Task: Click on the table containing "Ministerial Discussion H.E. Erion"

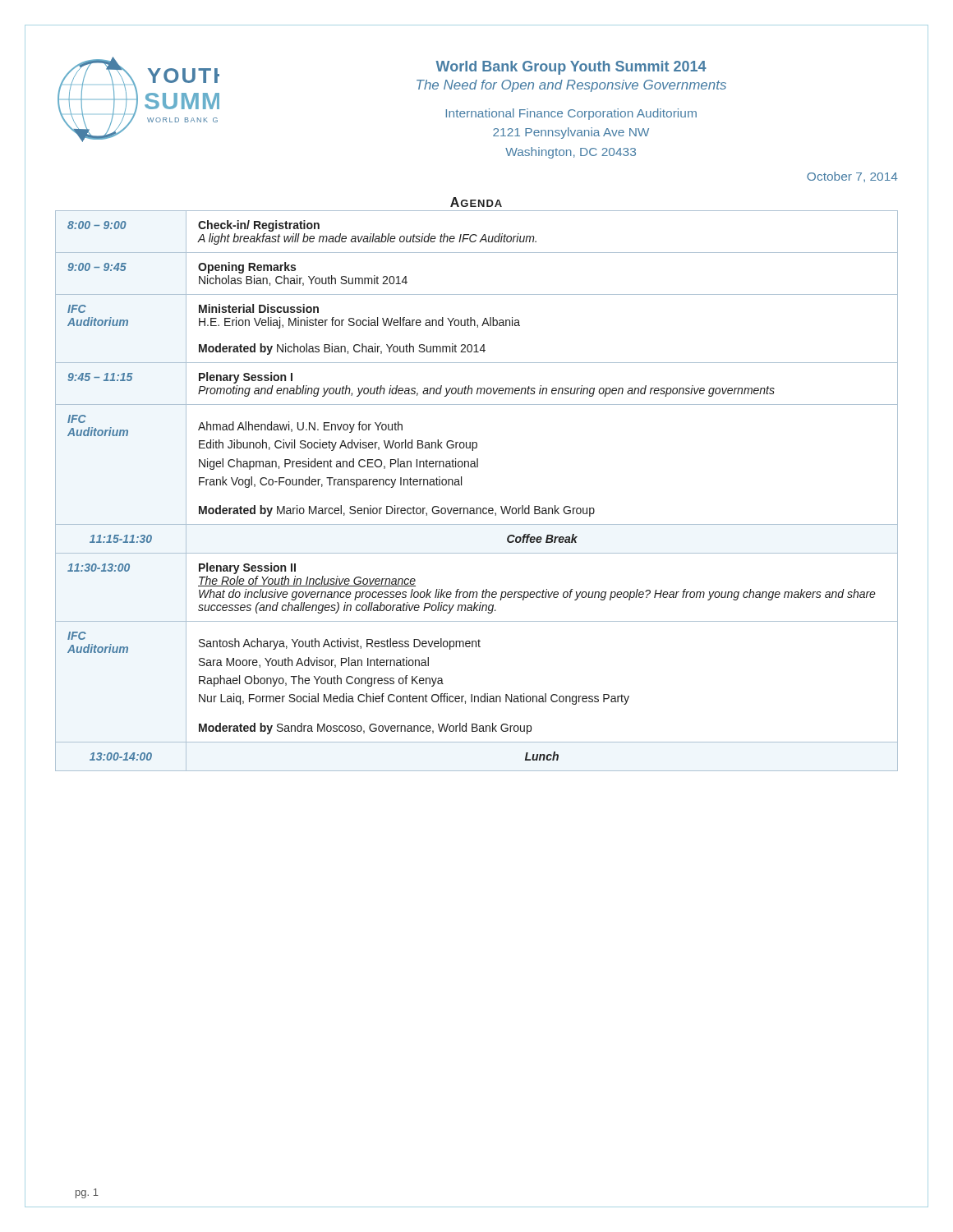Action: (x=476, y=491)
